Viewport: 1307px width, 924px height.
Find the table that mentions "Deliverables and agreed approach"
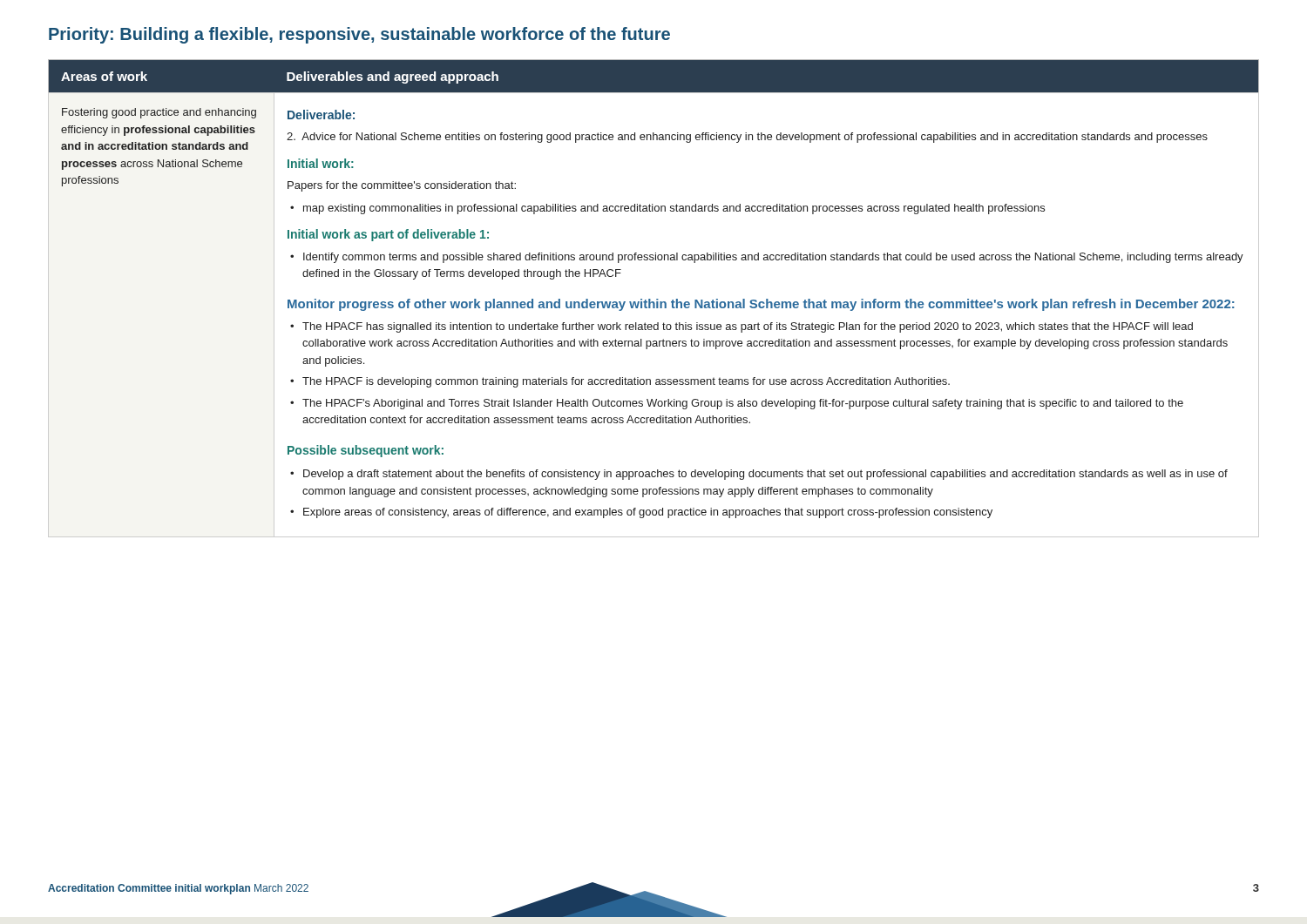(654, 298)
